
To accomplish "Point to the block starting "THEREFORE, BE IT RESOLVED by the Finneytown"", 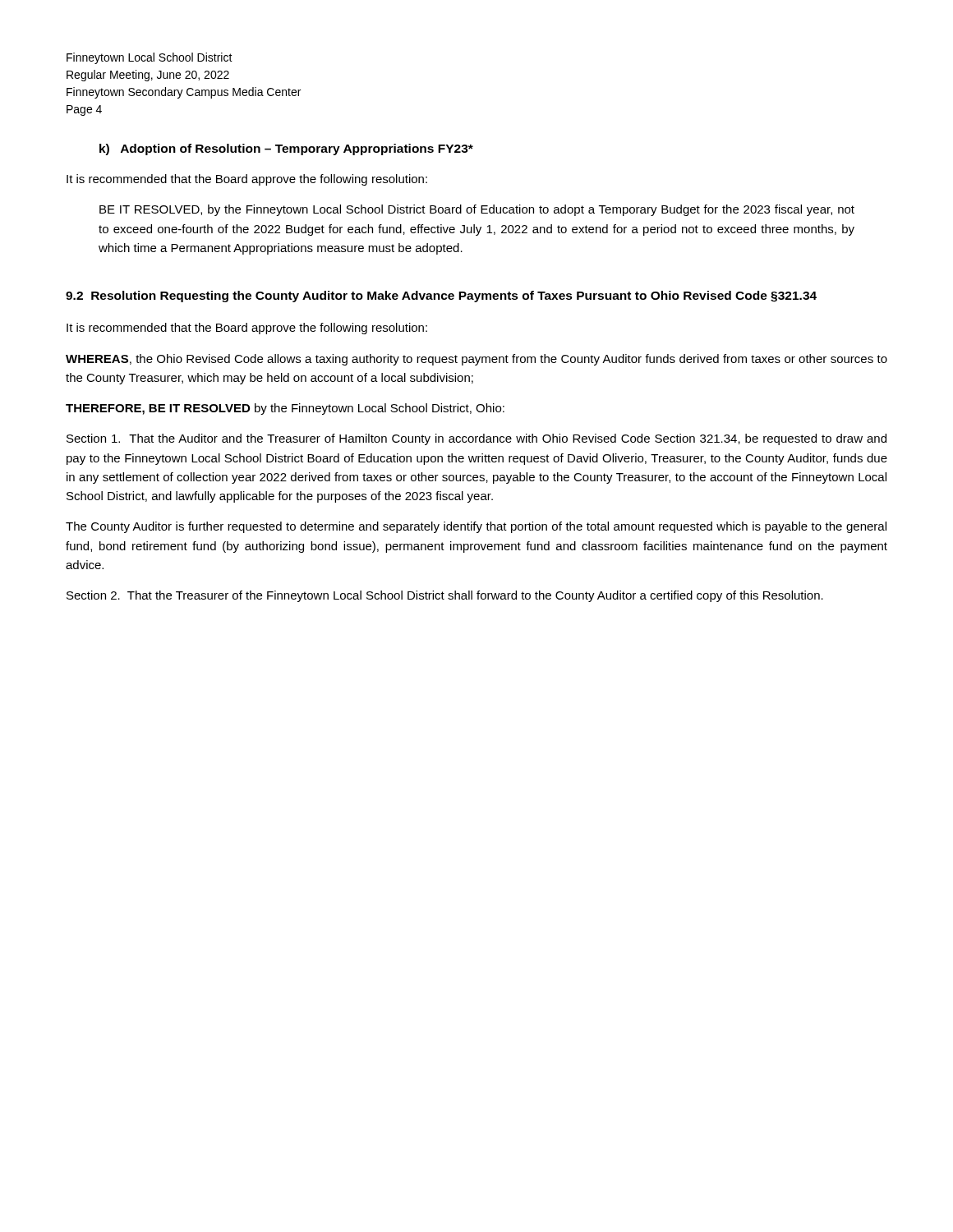I will [x=285, y=408].
